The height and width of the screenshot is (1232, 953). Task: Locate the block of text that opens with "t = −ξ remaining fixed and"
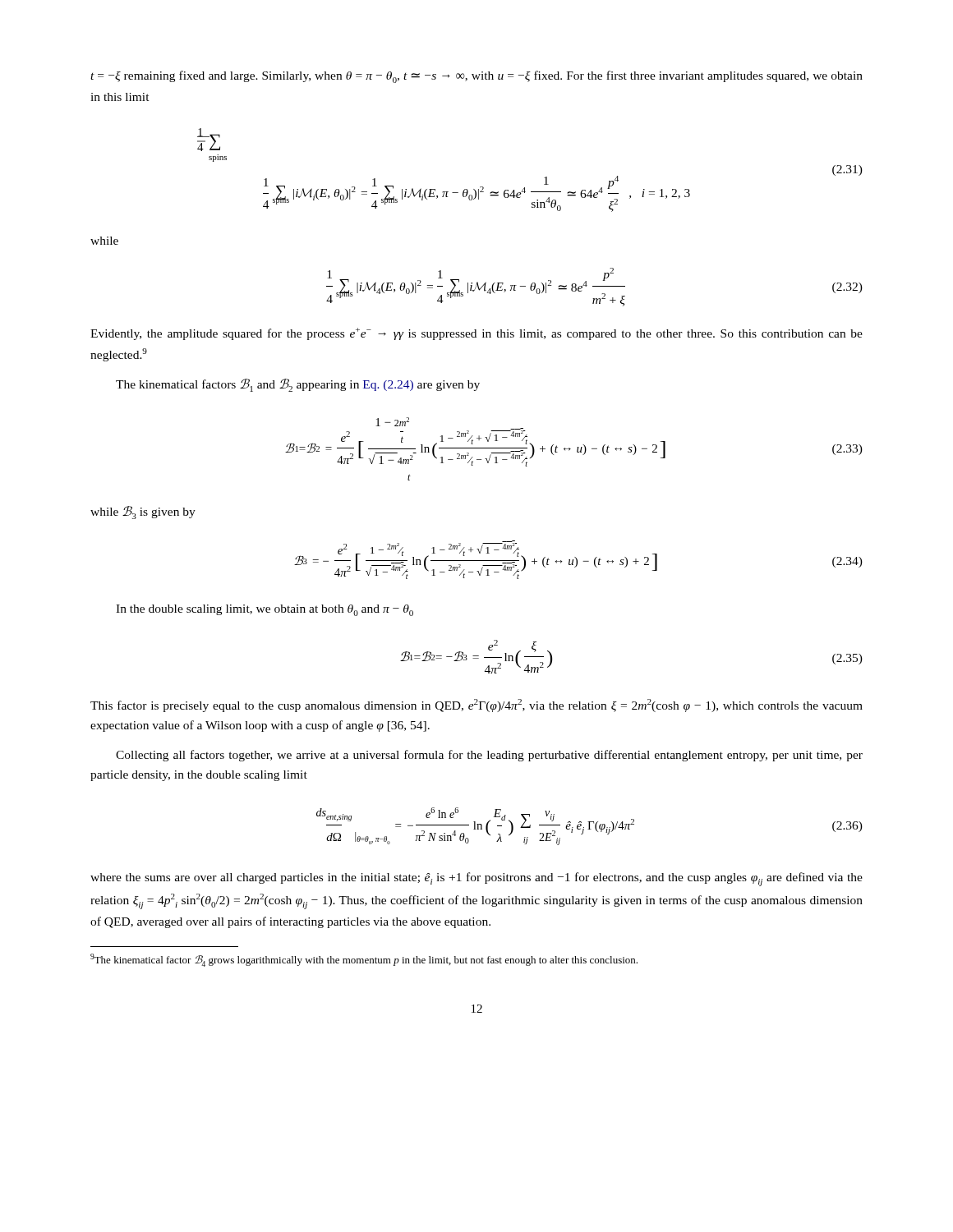tap(476, 86)
